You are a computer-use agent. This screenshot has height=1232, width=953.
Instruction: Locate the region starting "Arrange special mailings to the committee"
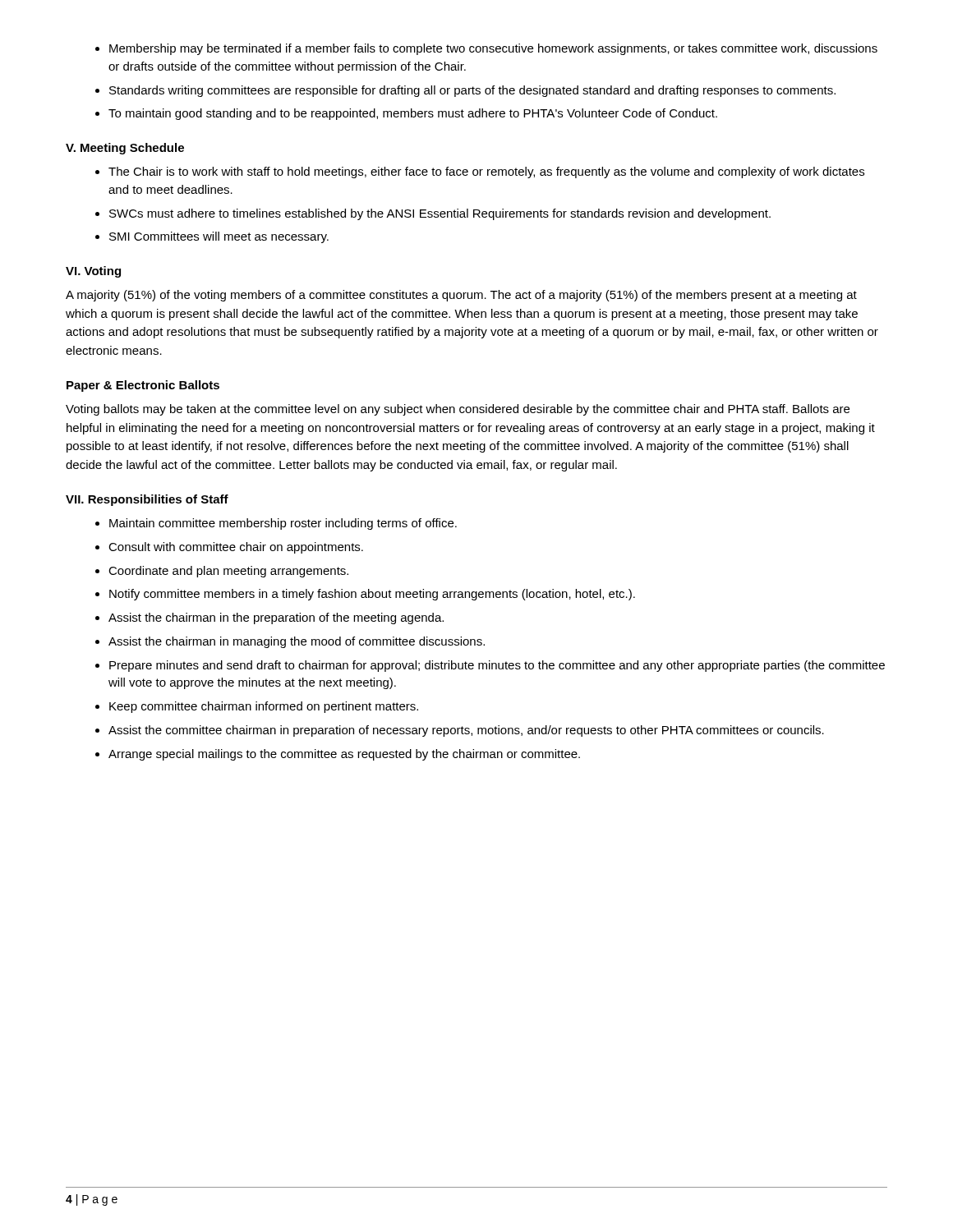(345, 753)
